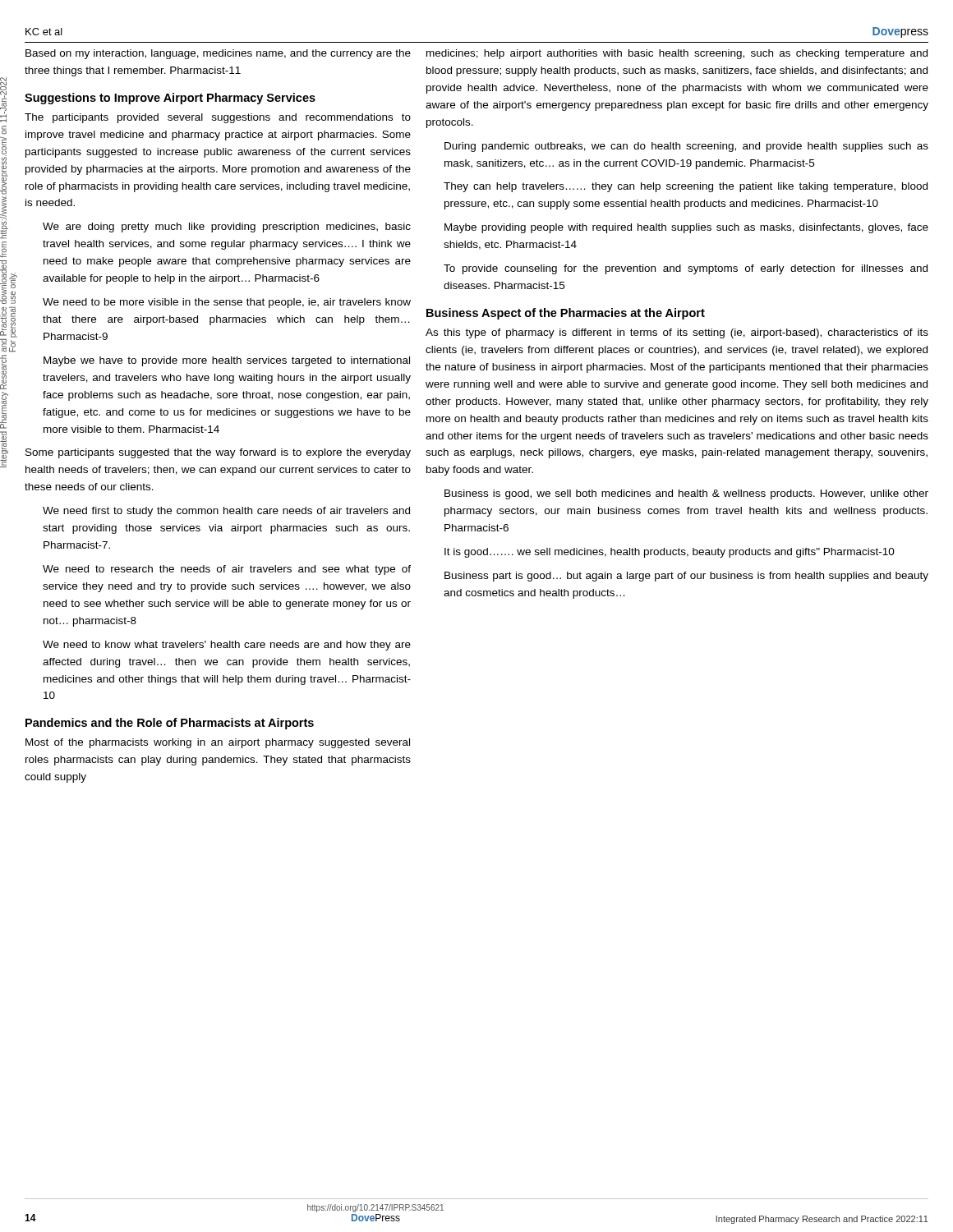This screenshot has width=953, height=1232.
Task: Locate the passage starting "They can help travelers……"
Action: (x=686, y=196)
